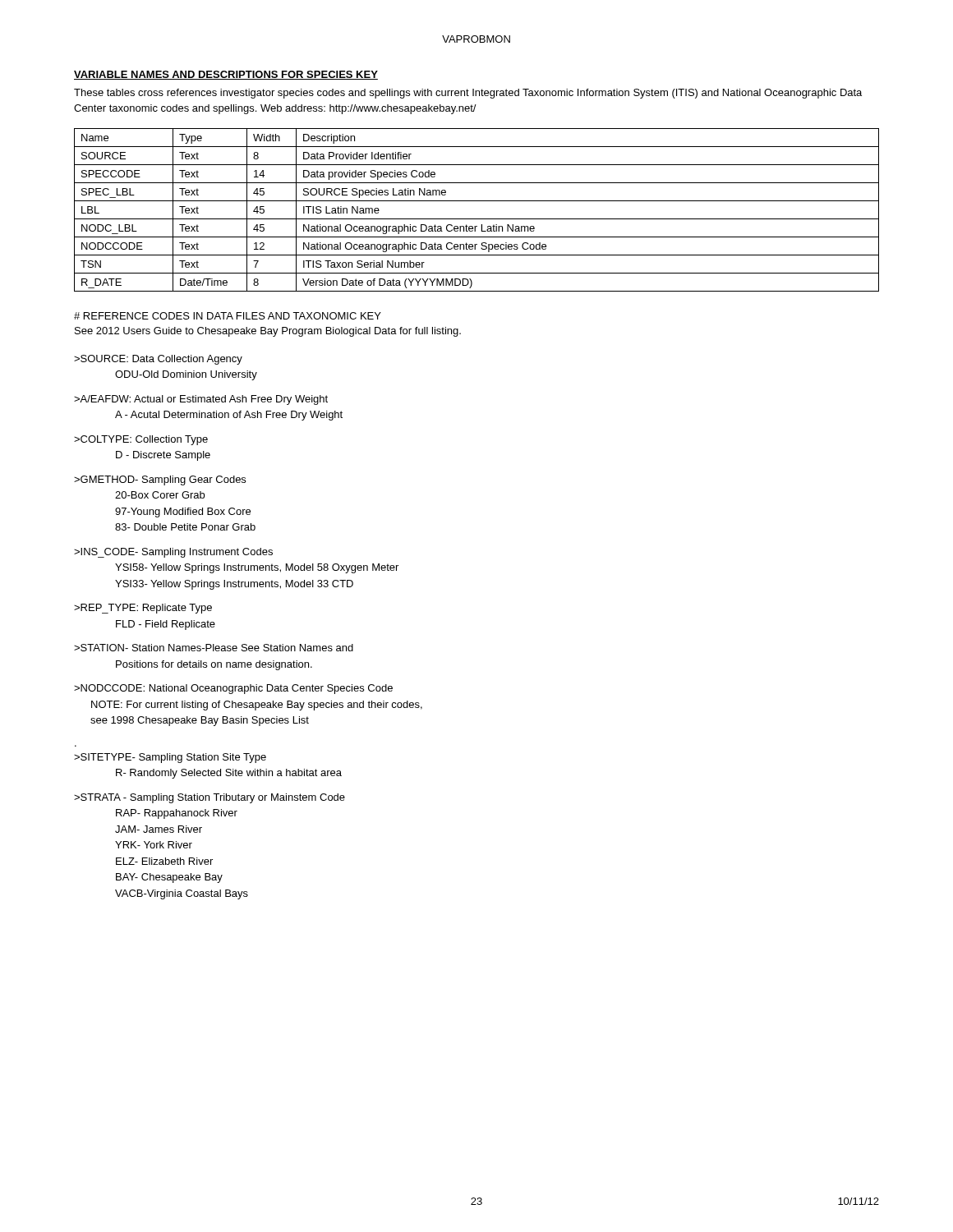The width and height of the screenshot is (953, 1232).
Task: Click on the list item that says ">SOURCE: Data Collection"
Action: tap(165, 367)
